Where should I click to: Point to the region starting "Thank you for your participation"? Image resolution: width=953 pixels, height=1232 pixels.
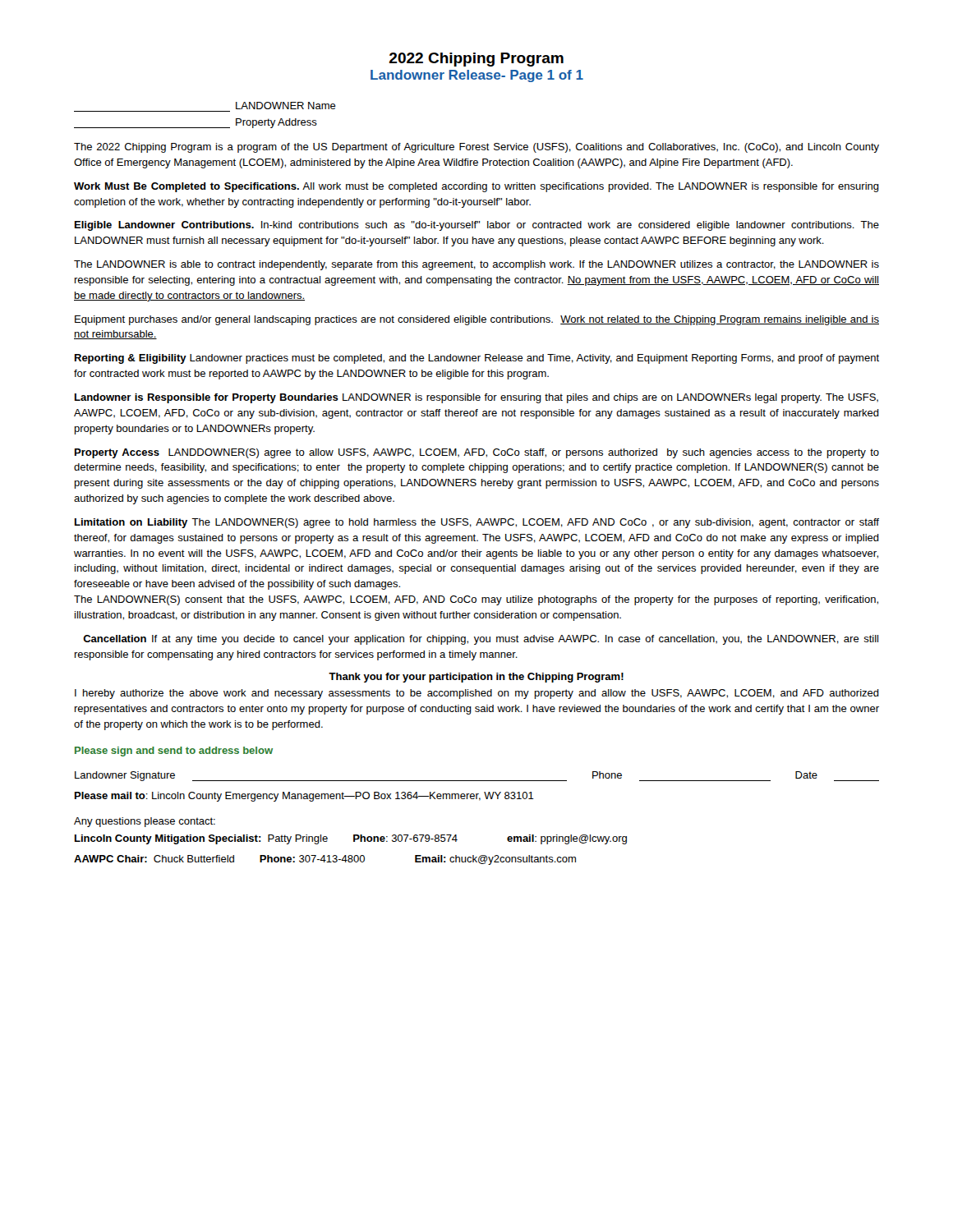click(476, 677)
